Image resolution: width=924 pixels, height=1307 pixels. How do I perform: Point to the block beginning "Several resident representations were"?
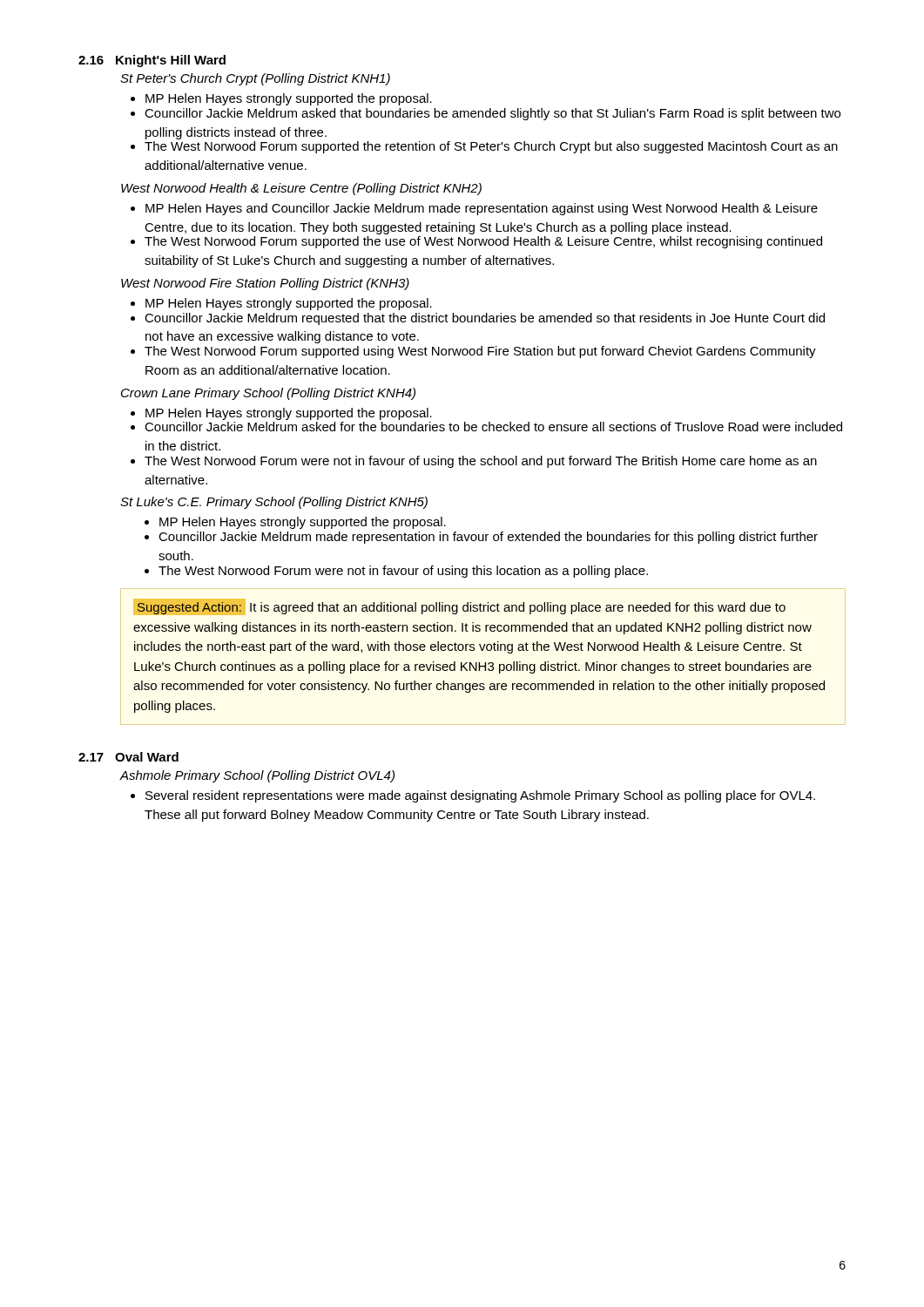point(483,805)
